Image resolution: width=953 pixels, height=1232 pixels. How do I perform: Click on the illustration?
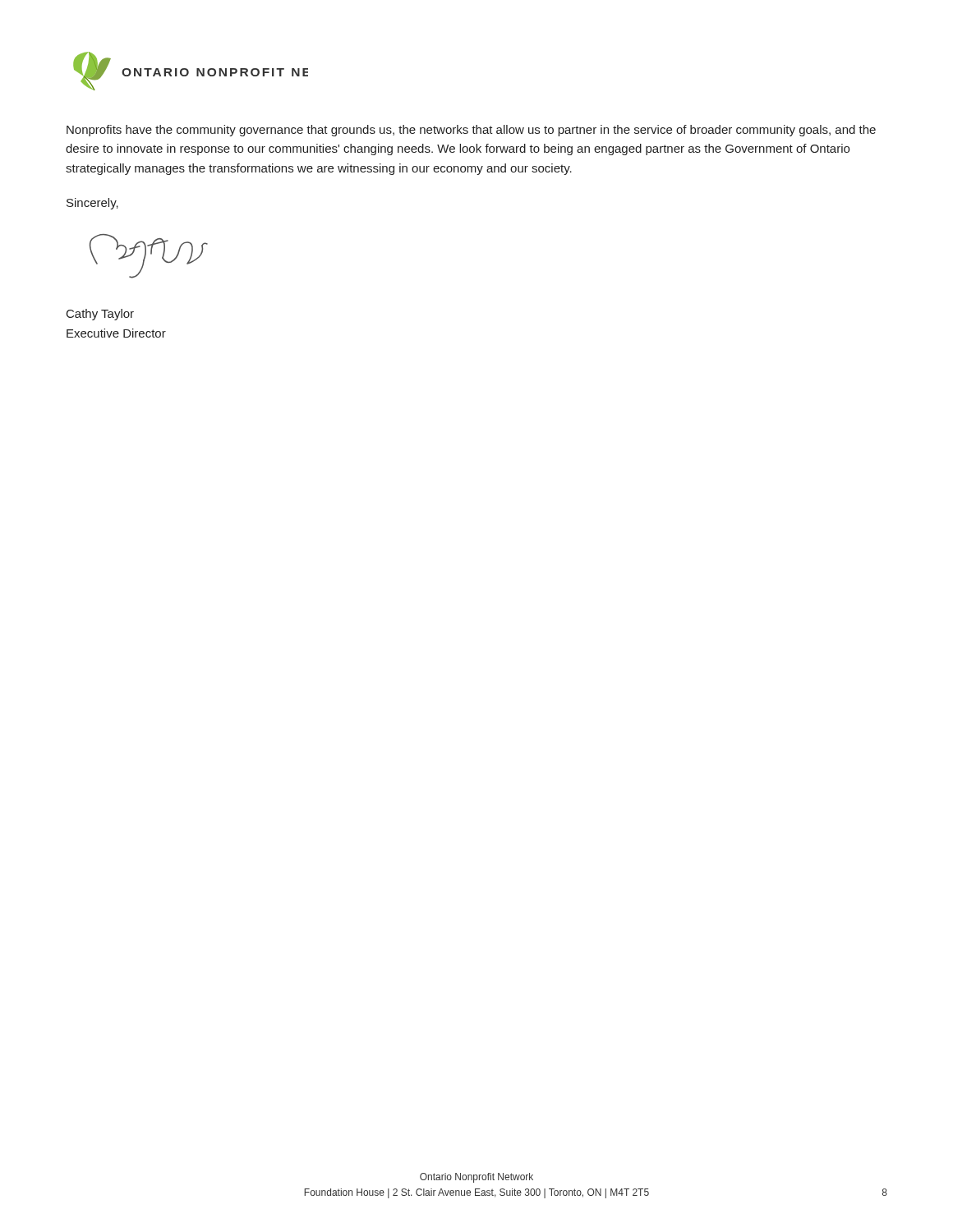(476, 259)
